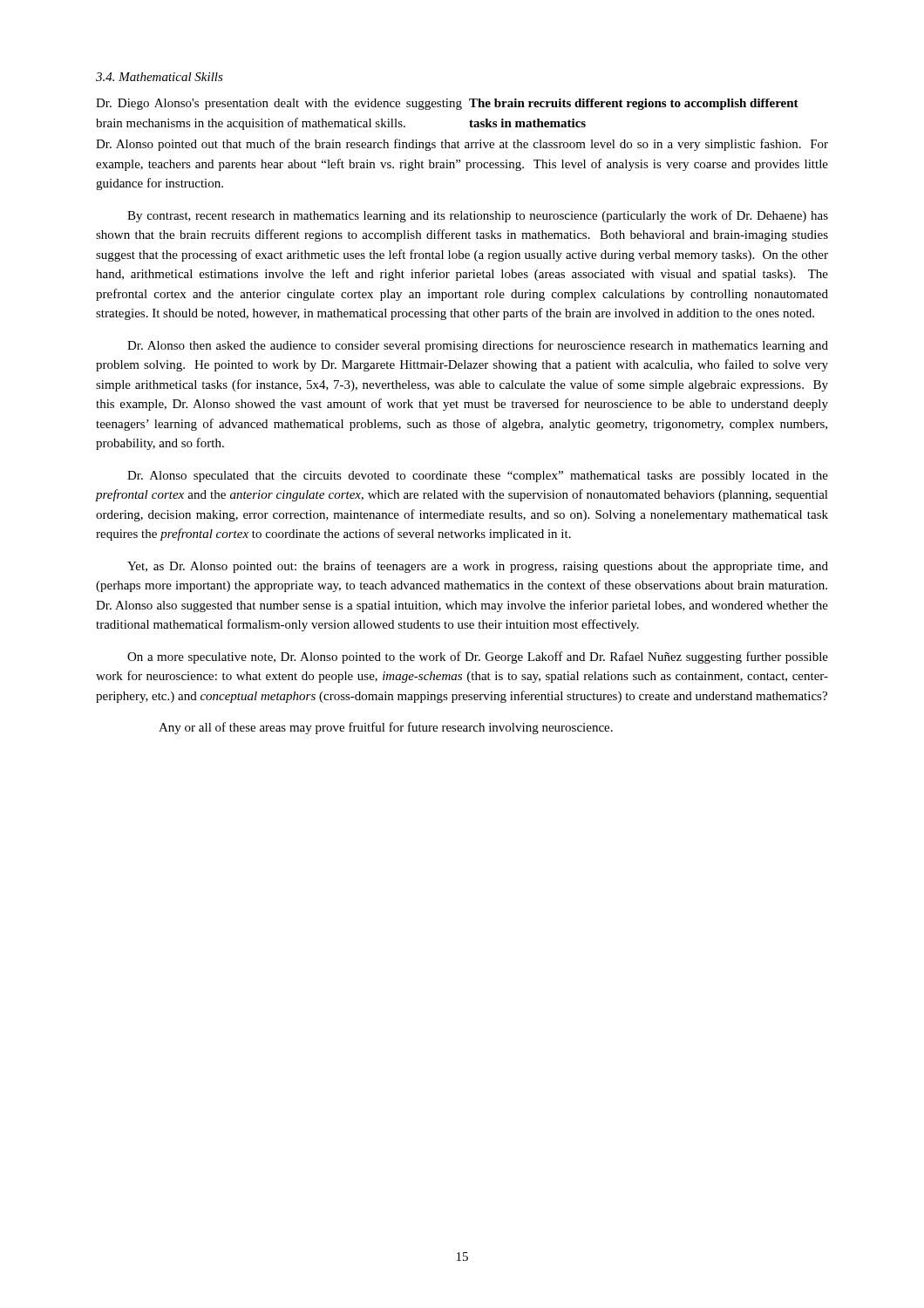924x1308 pixels.
Task: Locate the block of text that opens with "Yet, as Dr. Alonso pointed out: the"
Action: pos(462,595)
